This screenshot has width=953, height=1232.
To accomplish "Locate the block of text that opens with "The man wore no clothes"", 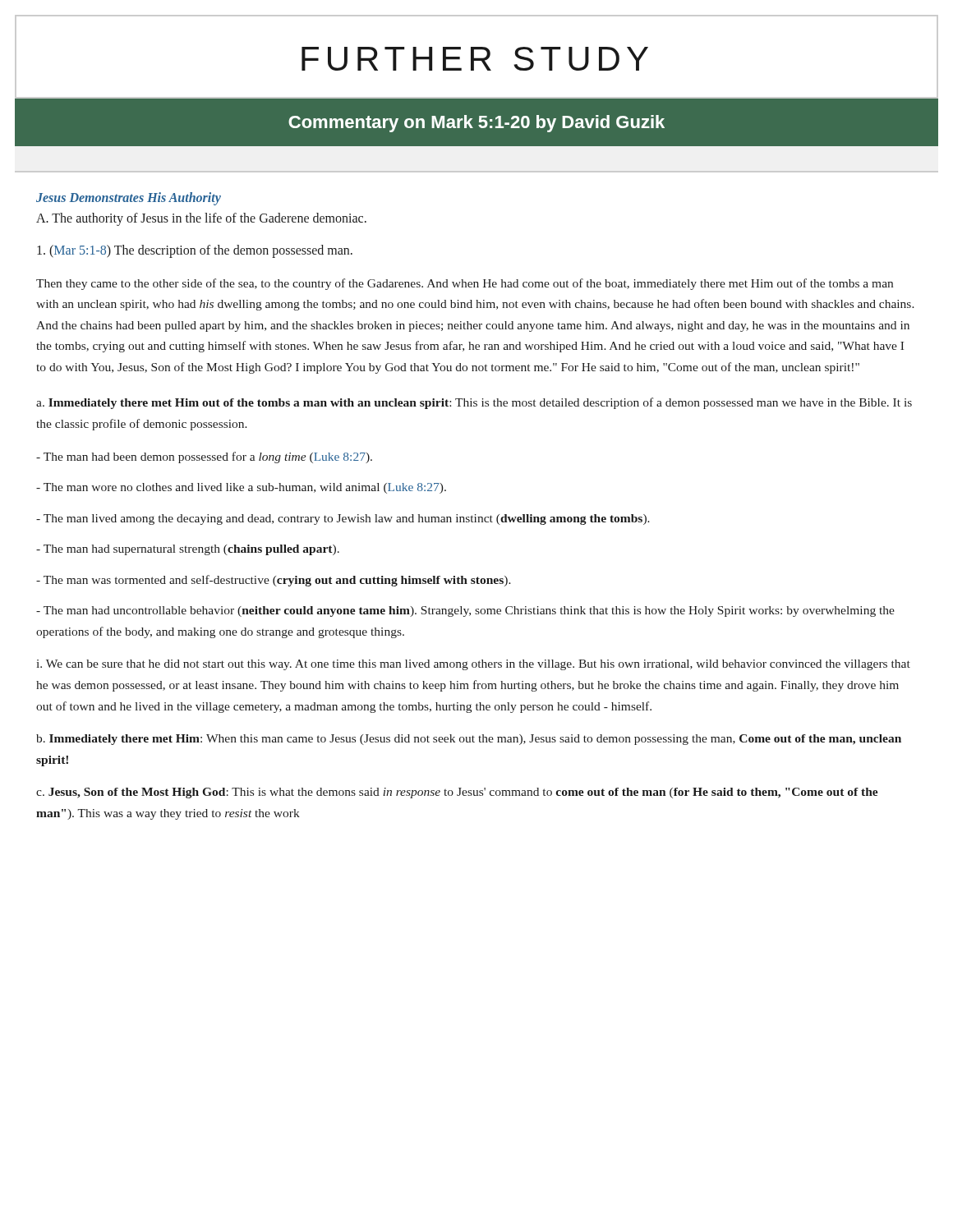I will click(241, 487).
